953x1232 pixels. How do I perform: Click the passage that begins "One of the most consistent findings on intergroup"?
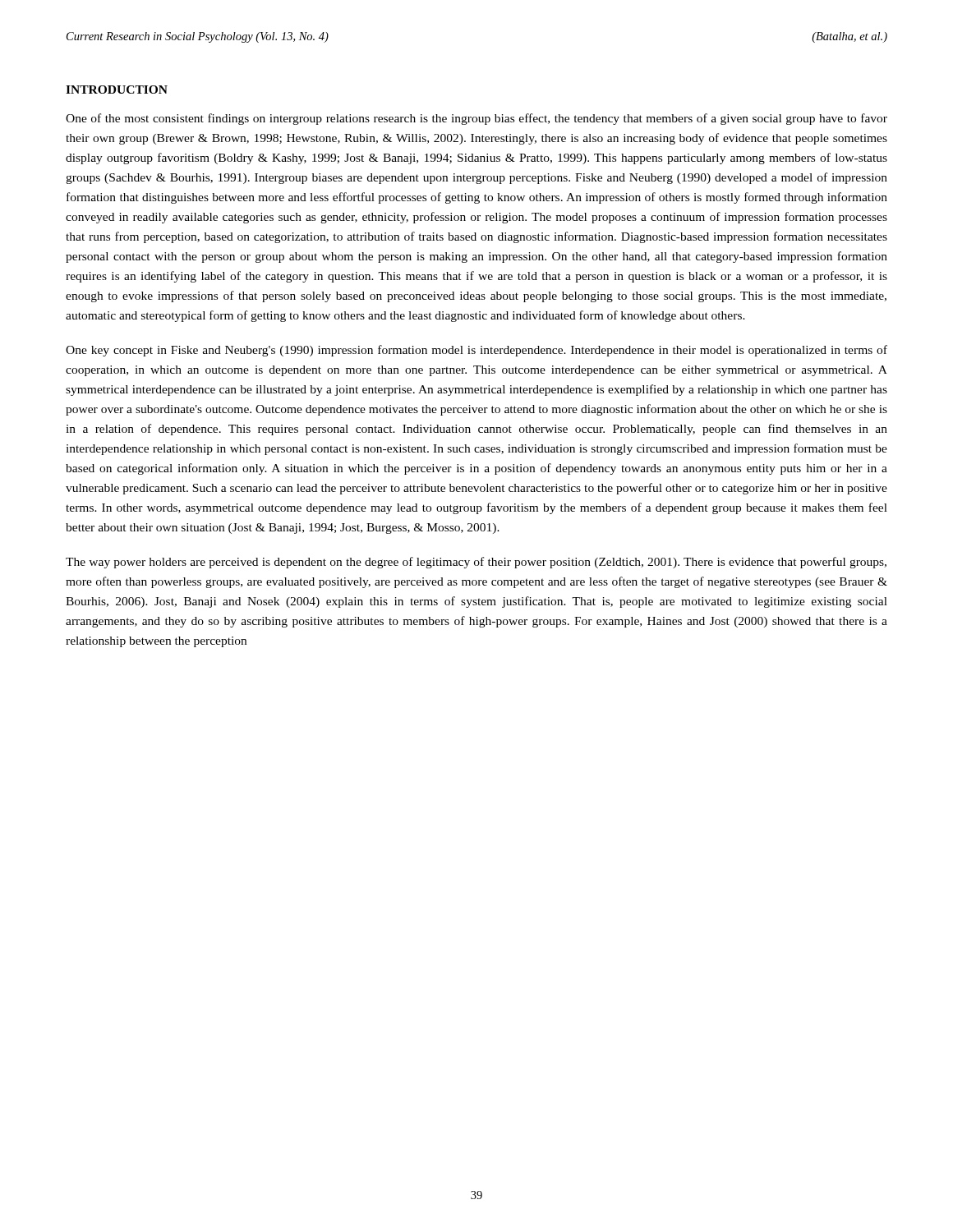click(476, 216)
